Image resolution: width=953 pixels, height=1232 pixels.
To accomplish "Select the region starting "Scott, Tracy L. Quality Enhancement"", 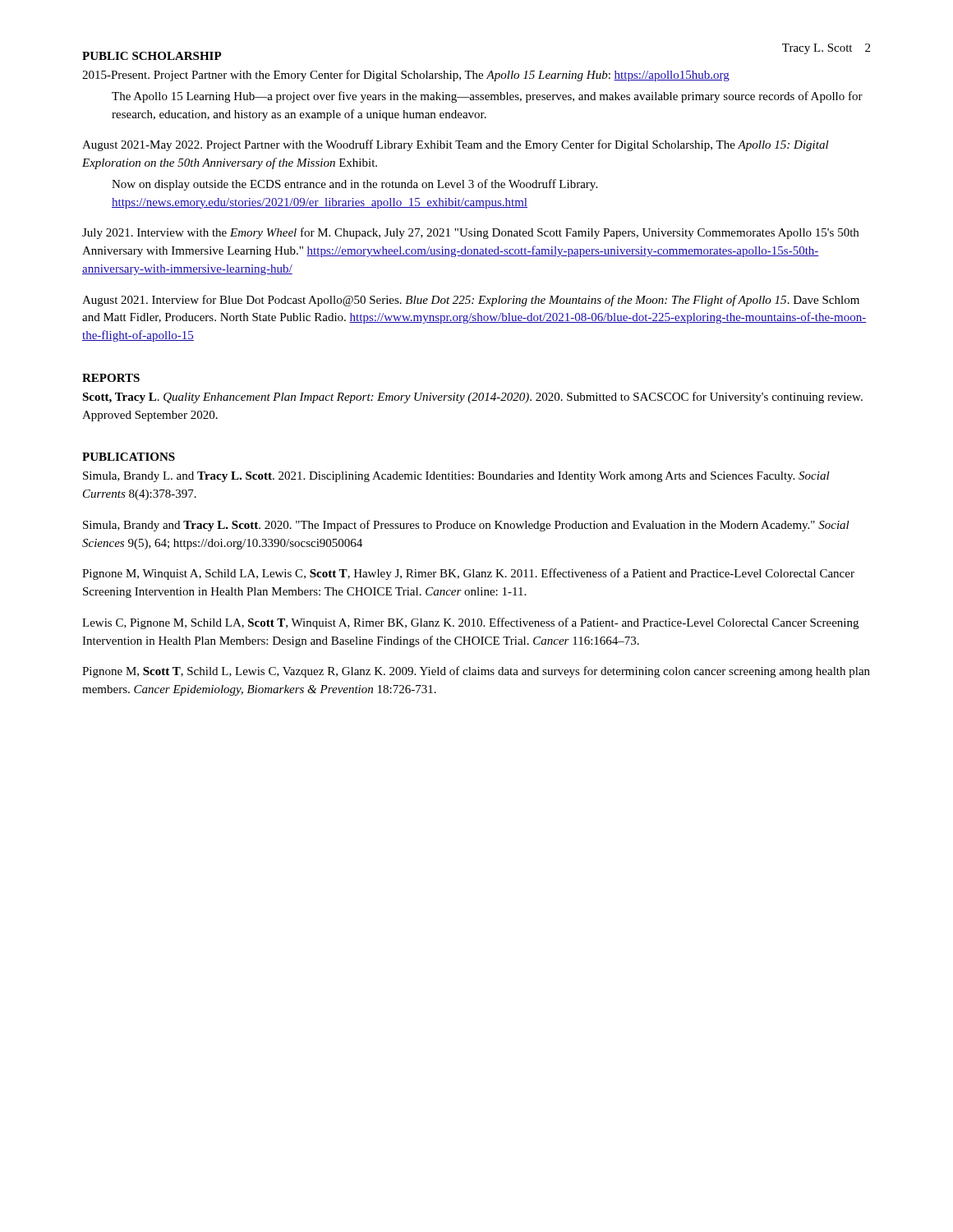I will click(473, 405).
